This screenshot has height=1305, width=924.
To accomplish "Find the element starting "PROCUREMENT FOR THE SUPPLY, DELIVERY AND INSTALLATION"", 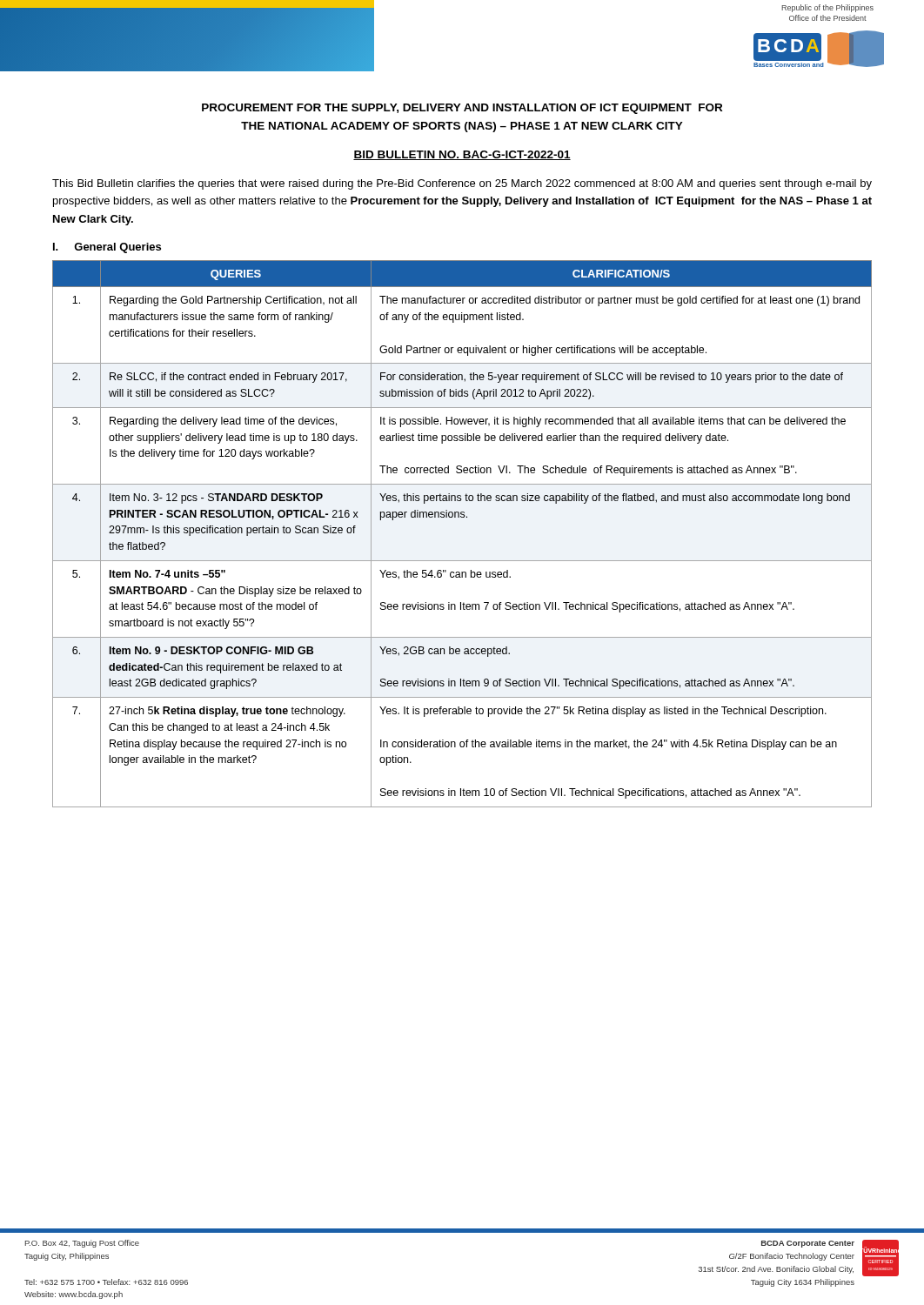I will coord(462,117).
